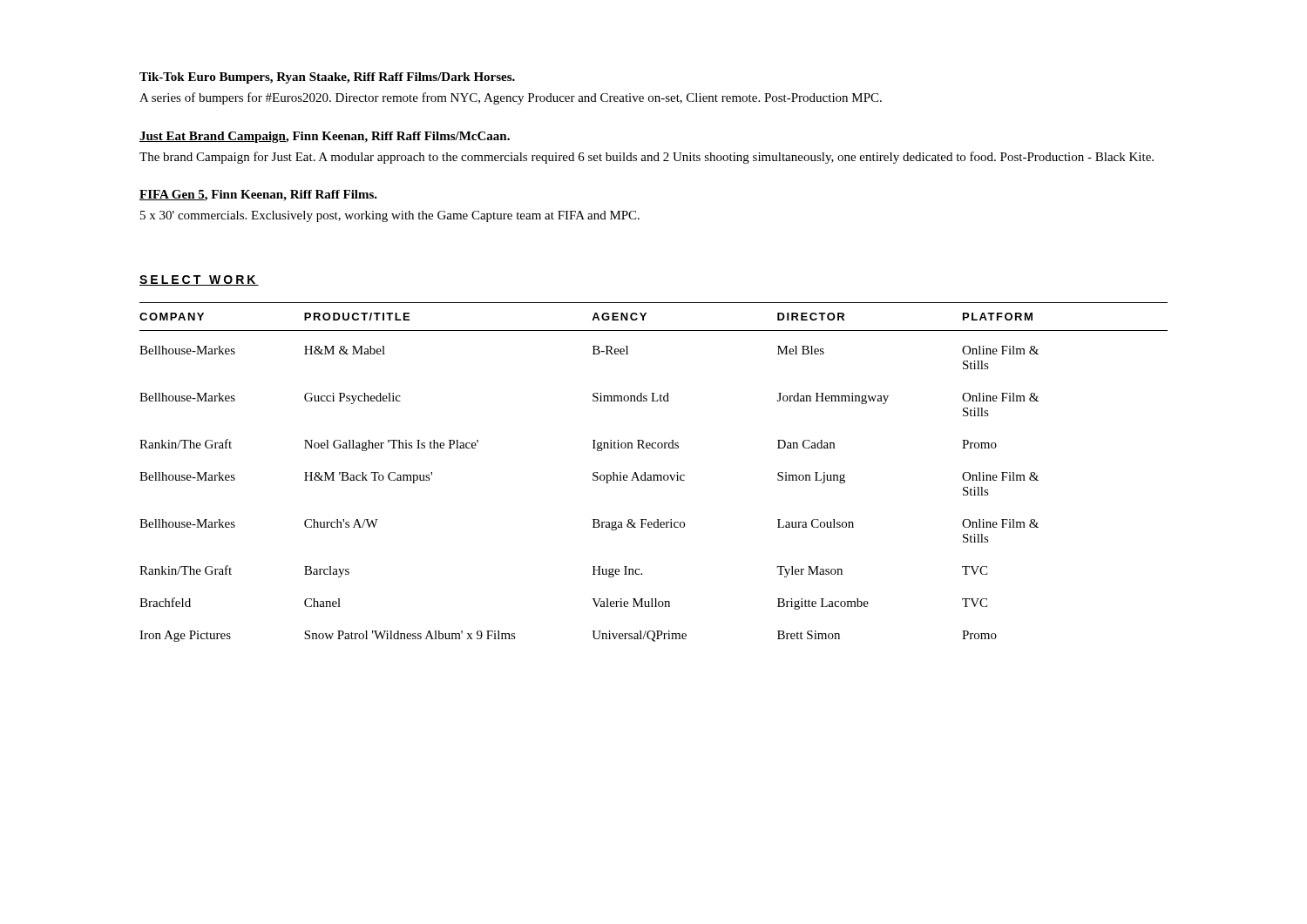This screenshot has height=924, width=1307.
Task: Select the section header
Action: [x=199, y=279]
